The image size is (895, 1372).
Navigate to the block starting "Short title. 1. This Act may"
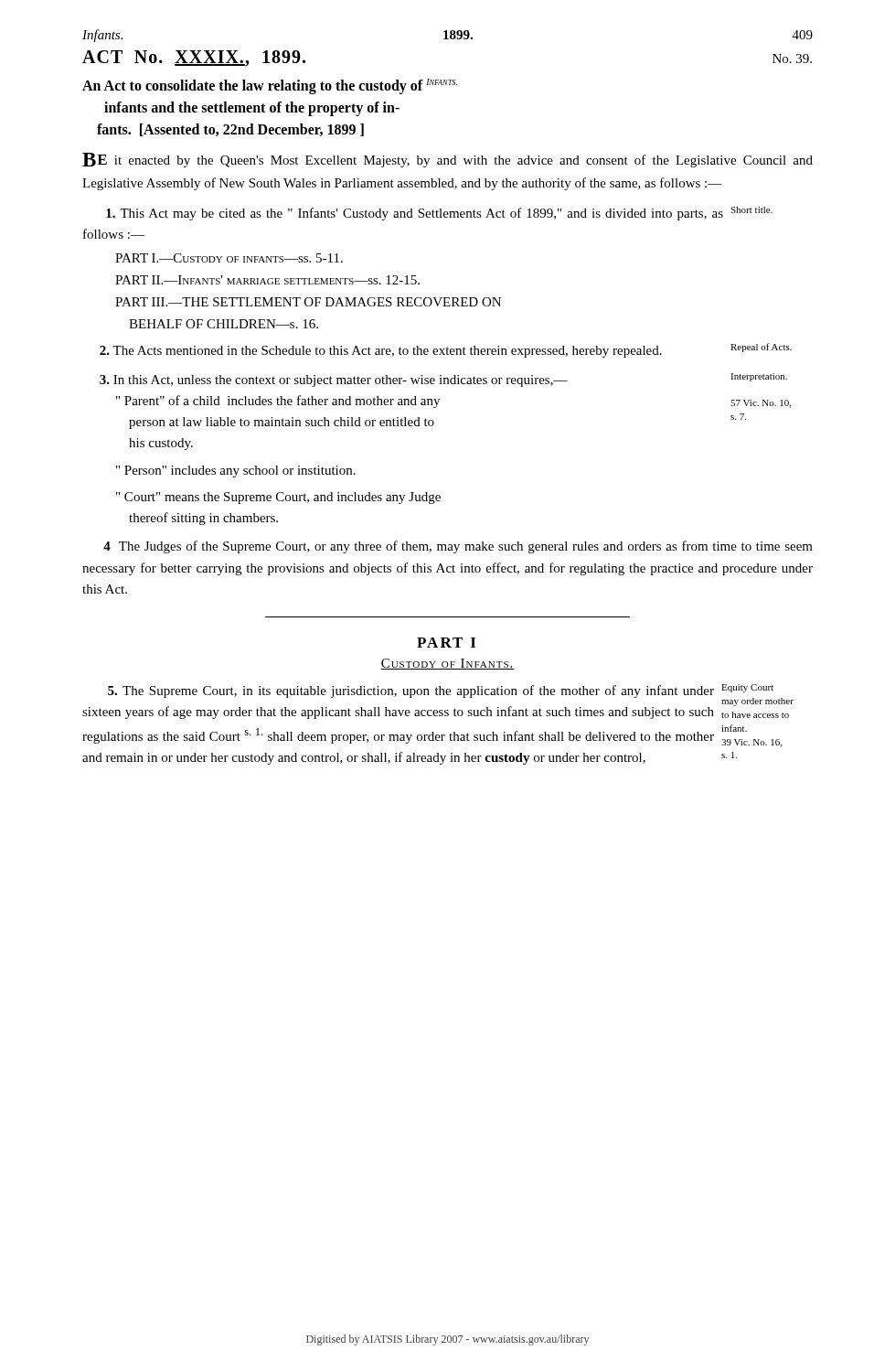tap(439, 214)
